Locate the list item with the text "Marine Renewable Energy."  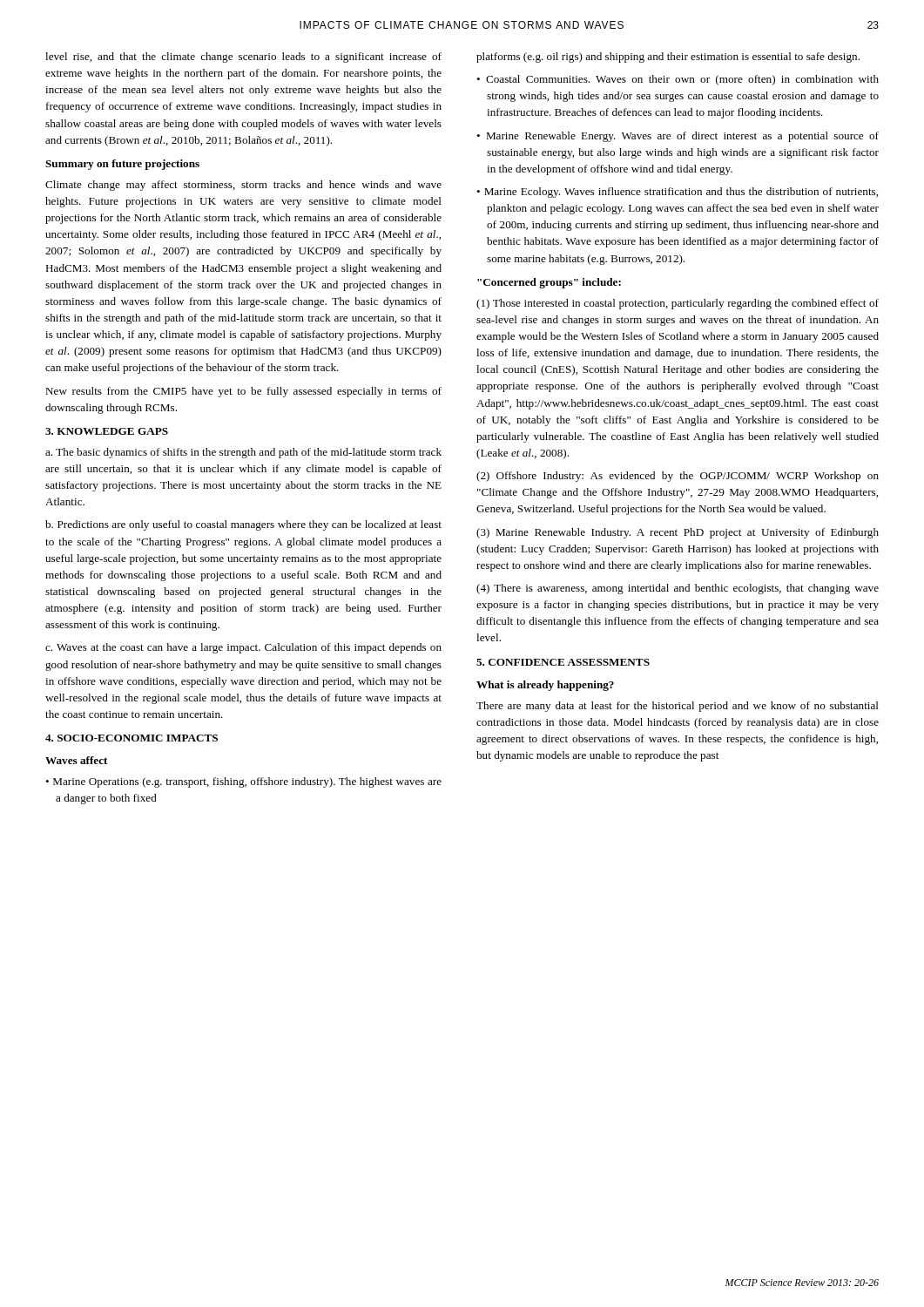coord(678,152)
